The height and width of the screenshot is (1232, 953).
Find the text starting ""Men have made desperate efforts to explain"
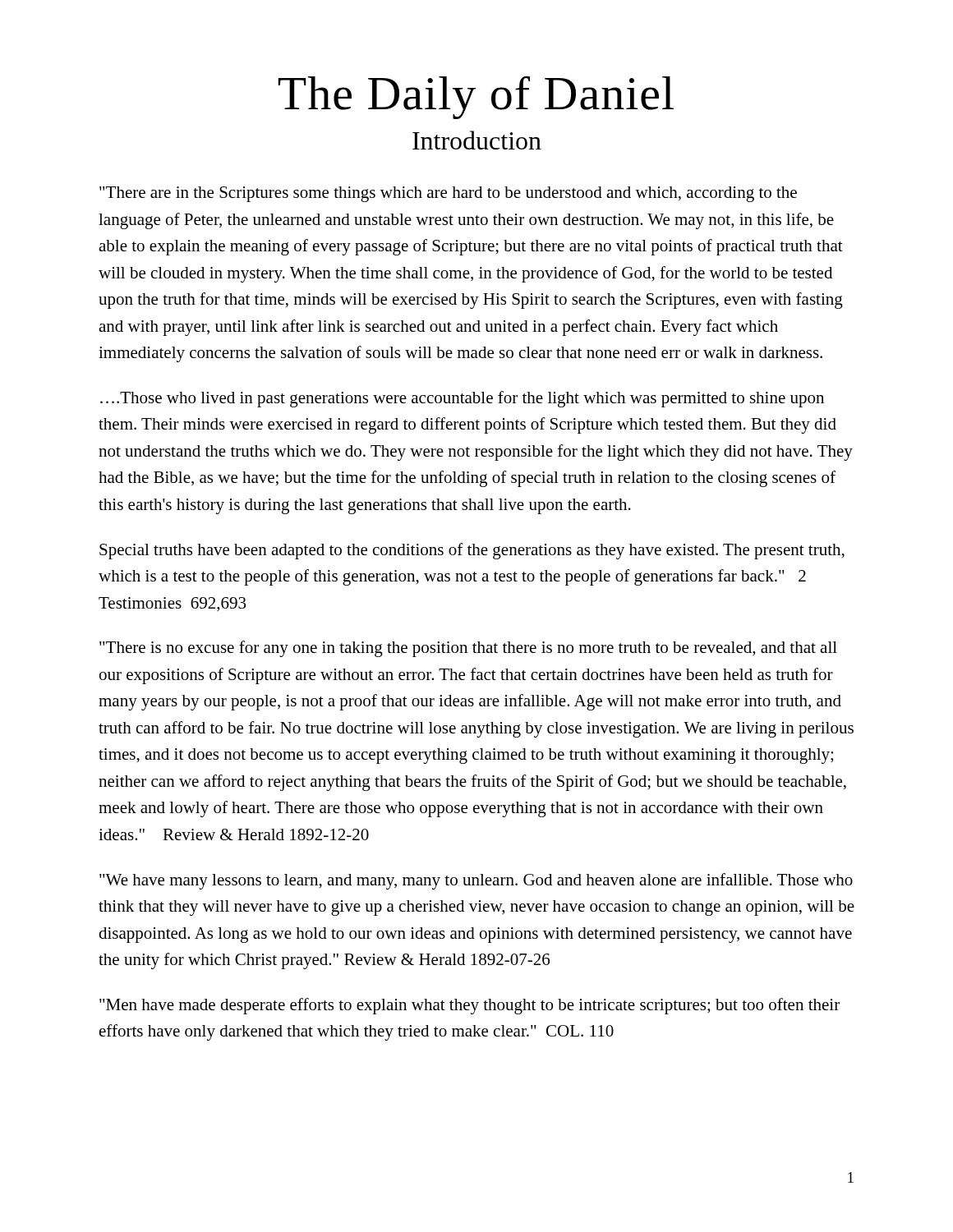pyautogui.click(x=469, y=1018)
